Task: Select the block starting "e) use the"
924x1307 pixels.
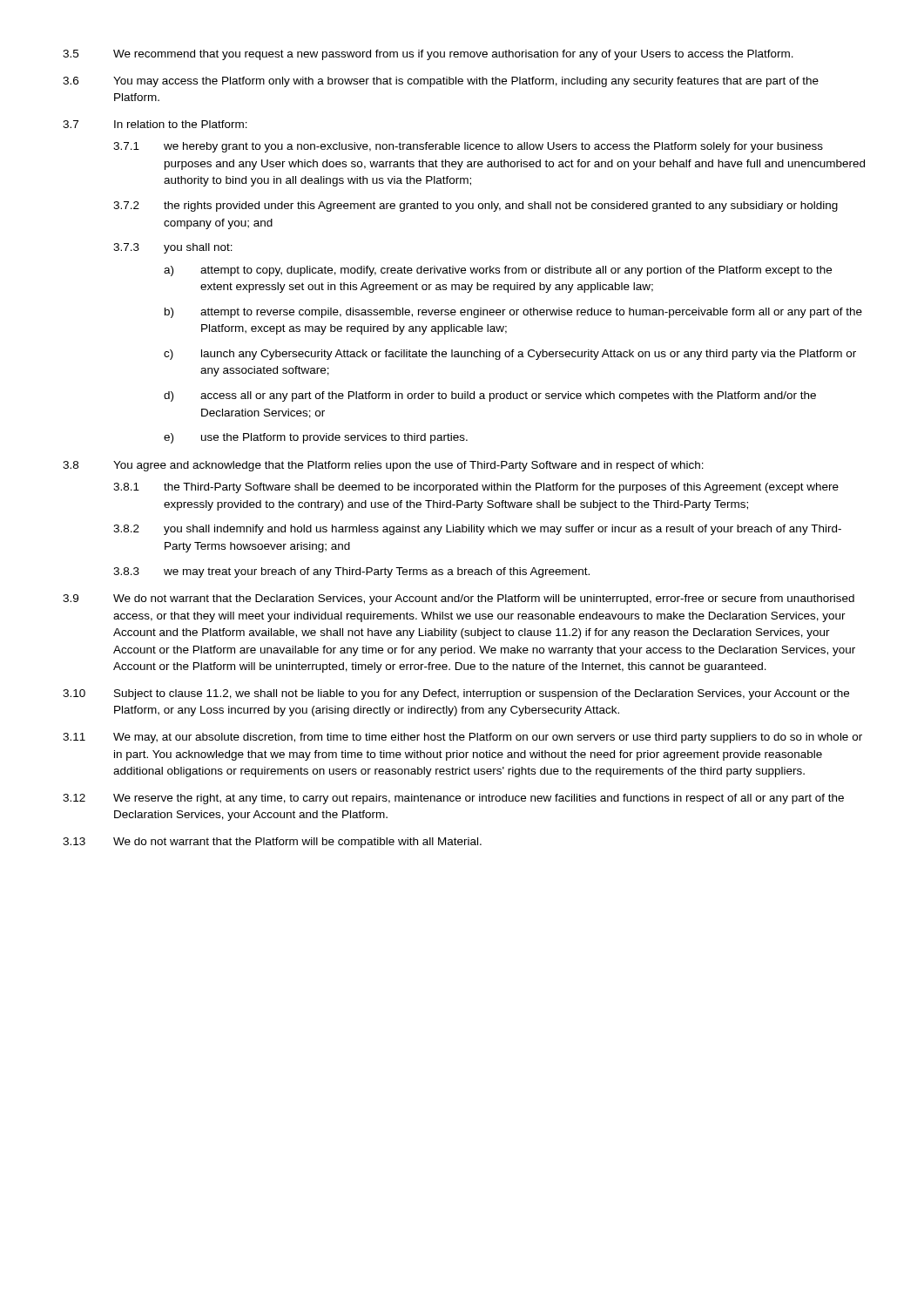Action: 316,438
